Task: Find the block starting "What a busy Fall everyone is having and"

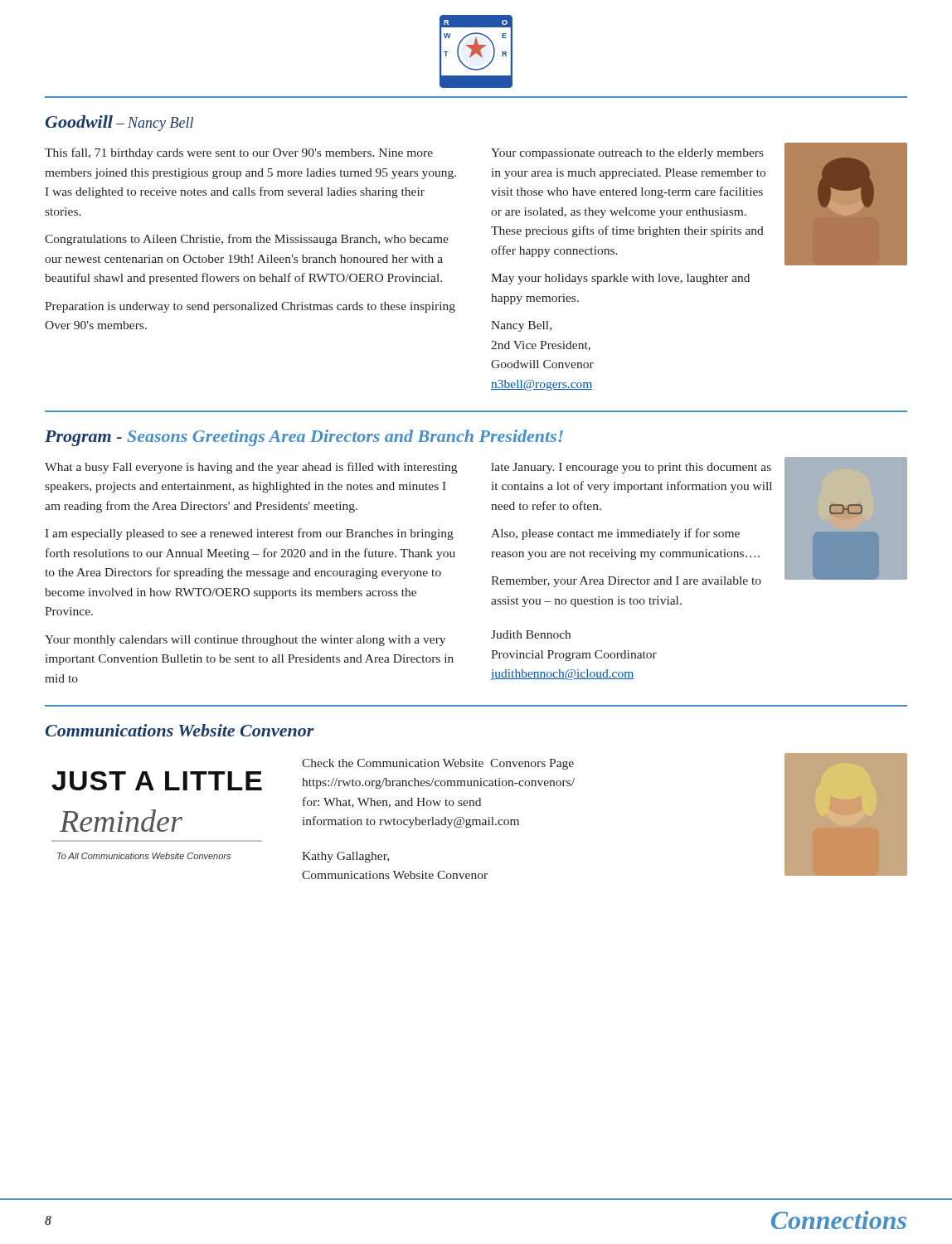Action: pyautogui.click(x=253, y=572)
